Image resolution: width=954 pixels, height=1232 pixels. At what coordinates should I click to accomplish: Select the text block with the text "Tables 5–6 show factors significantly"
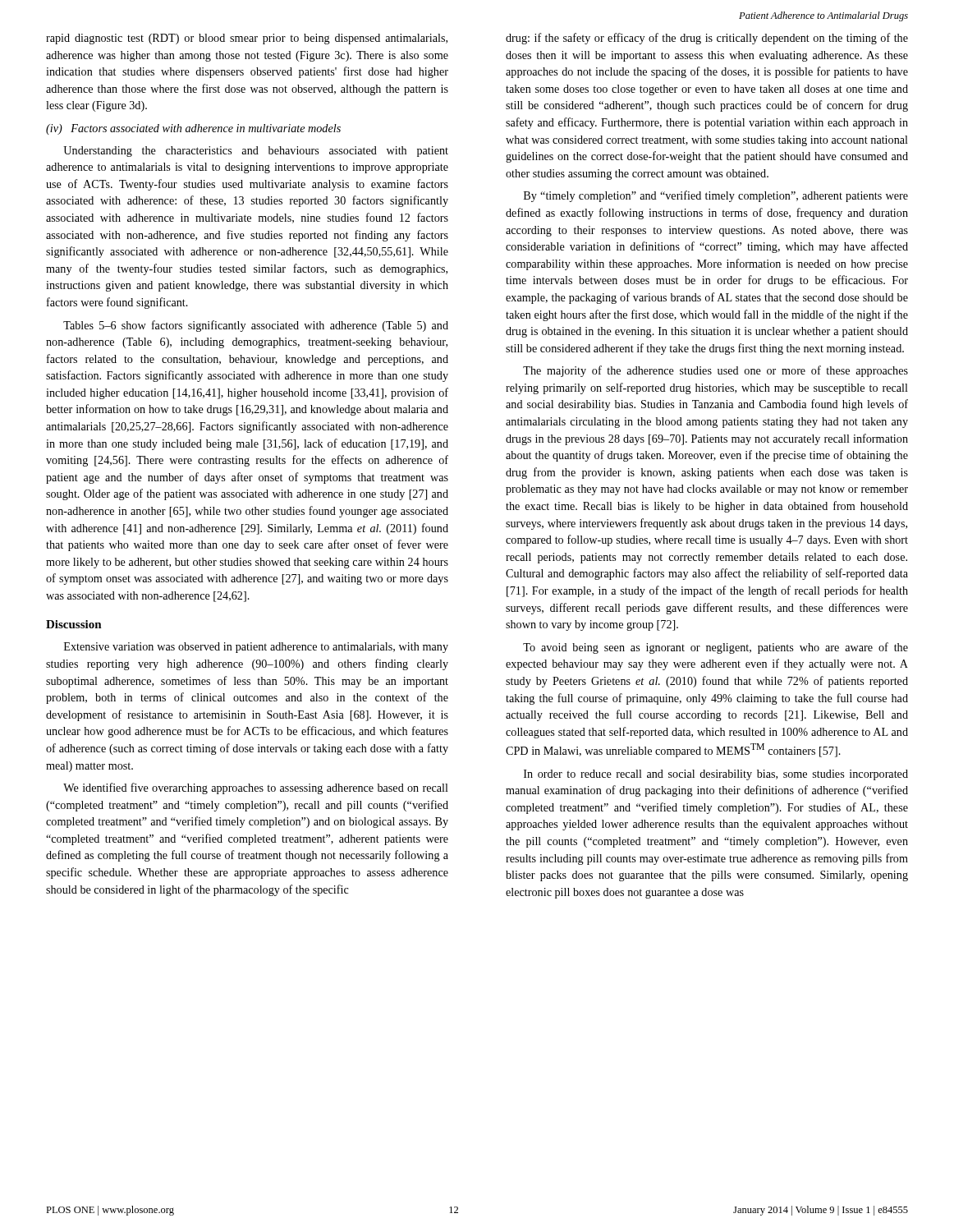247,460
